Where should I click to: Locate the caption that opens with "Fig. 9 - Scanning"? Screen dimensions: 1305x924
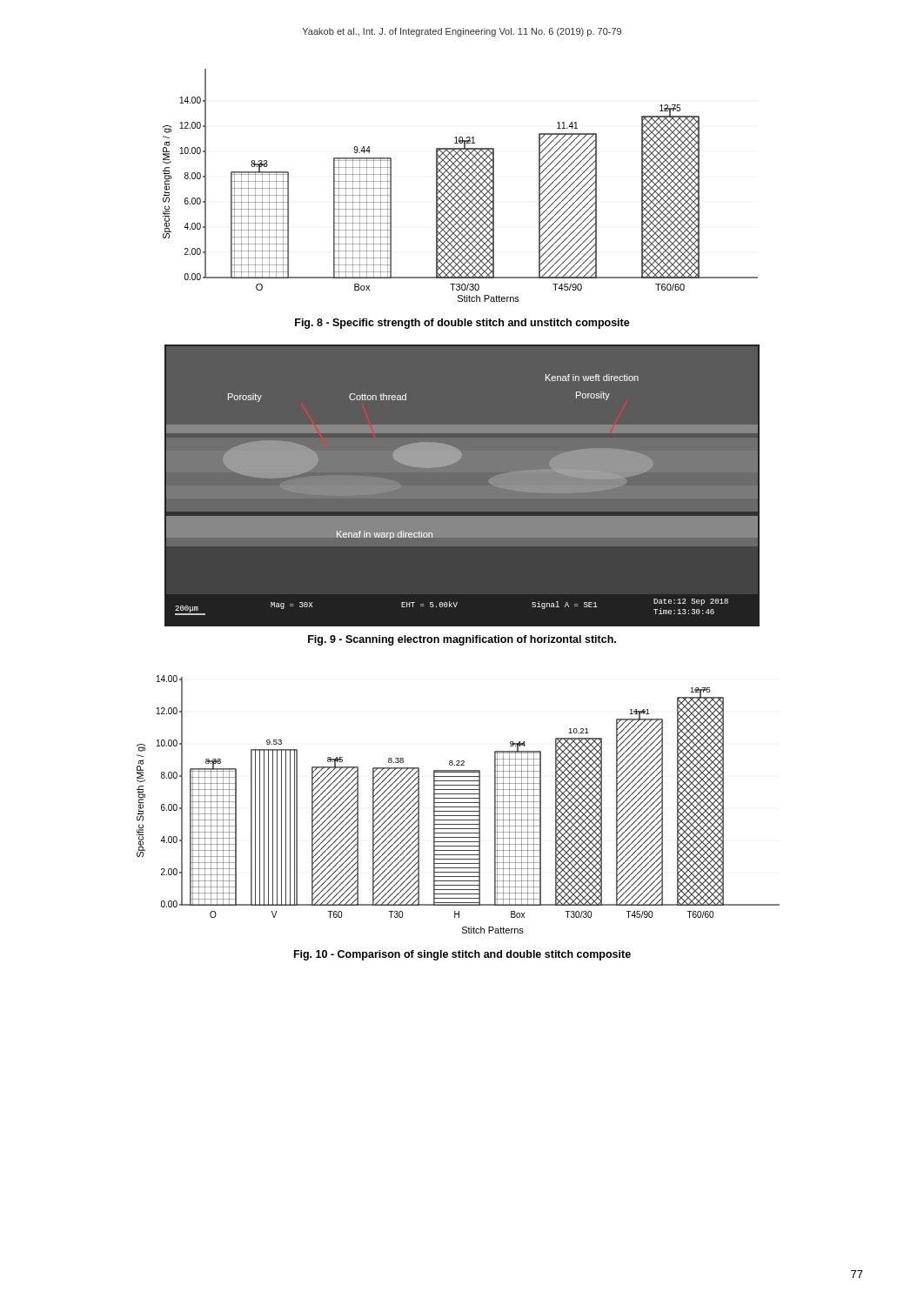pyautogui.click(x=462, y=639)
